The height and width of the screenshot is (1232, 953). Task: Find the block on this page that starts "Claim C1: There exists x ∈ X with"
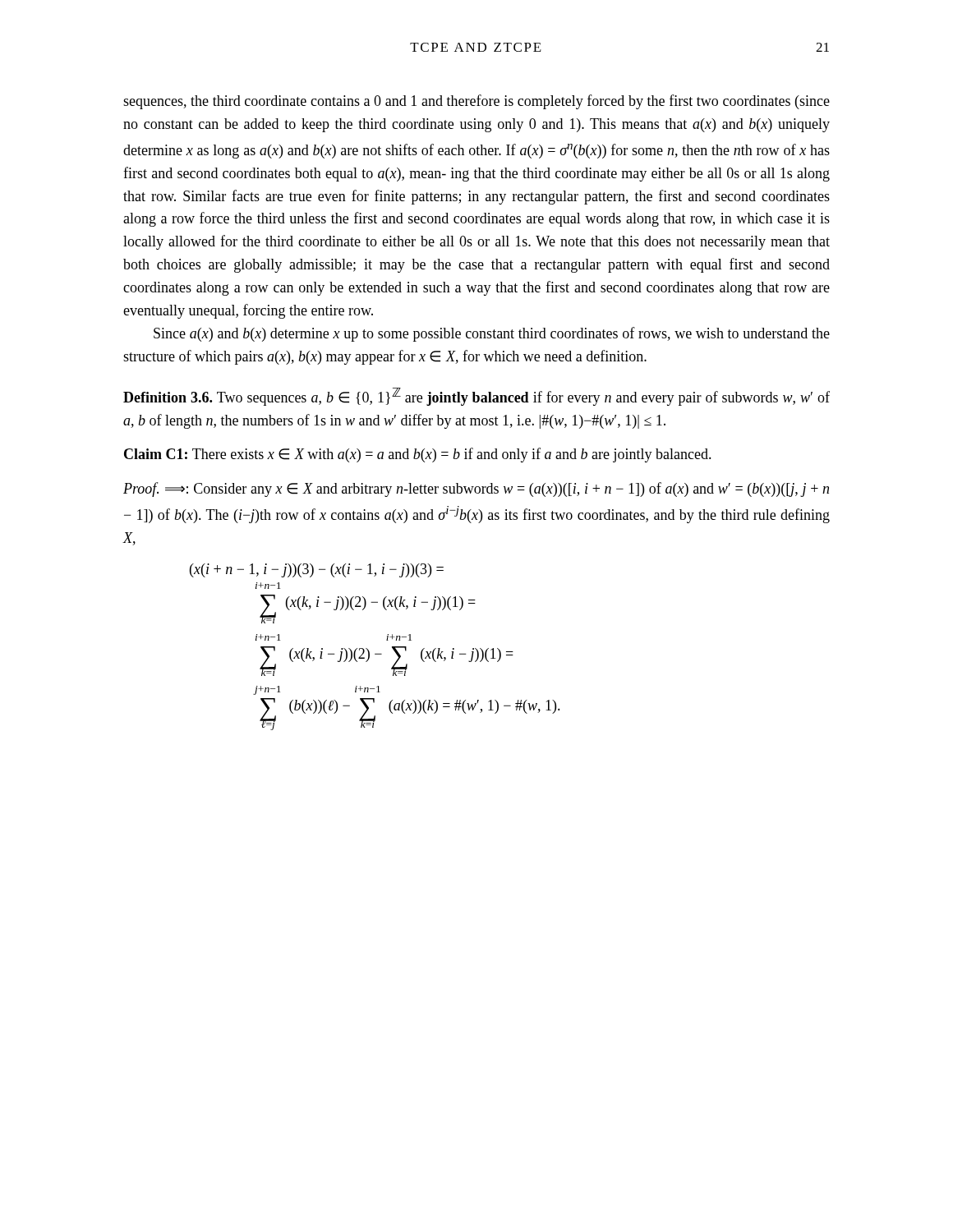[x=476, y=455]
